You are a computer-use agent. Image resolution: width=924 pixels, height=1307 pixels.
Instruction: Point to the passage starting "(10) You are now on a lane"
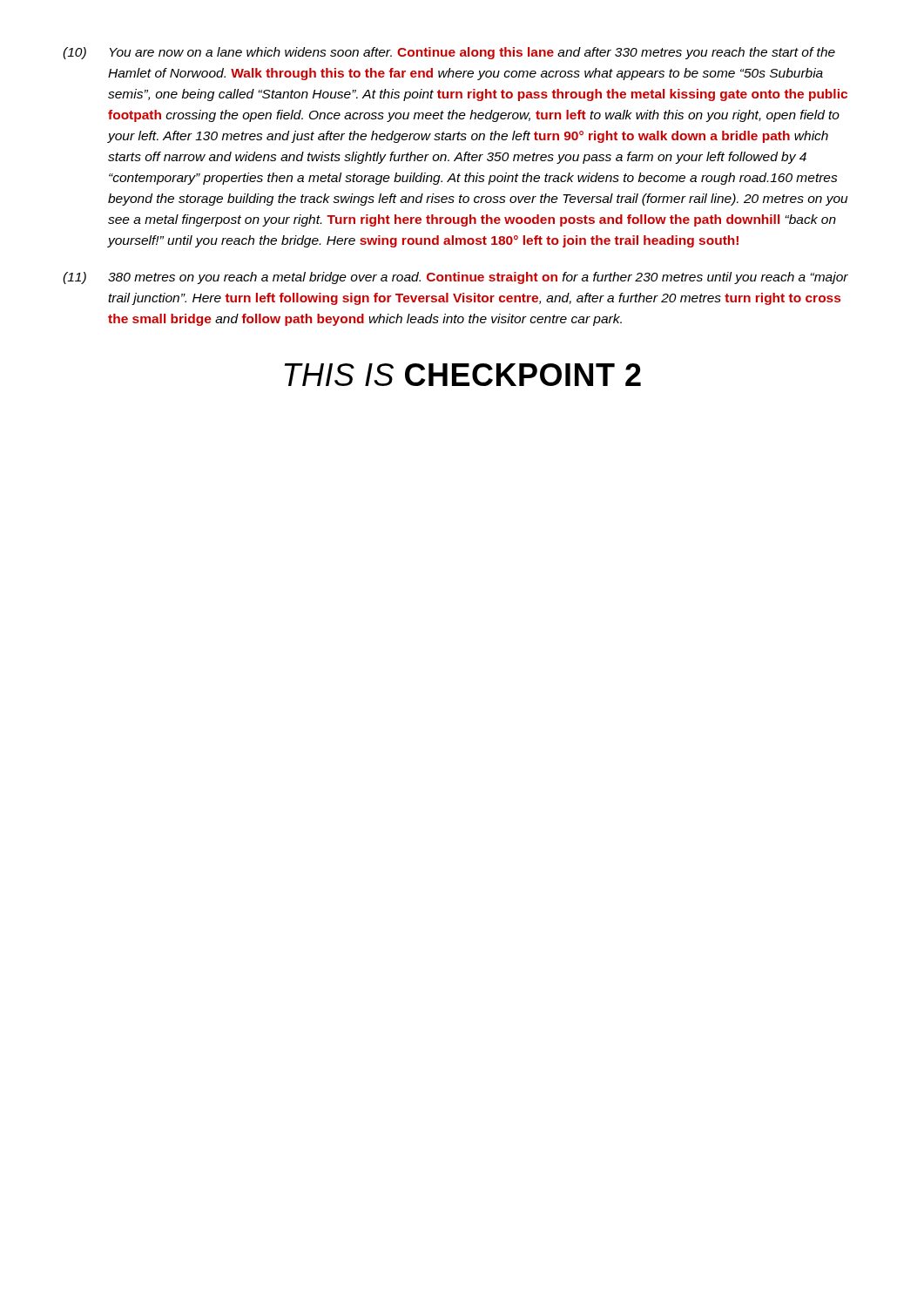pyautogui.click(x=462, y=146)
